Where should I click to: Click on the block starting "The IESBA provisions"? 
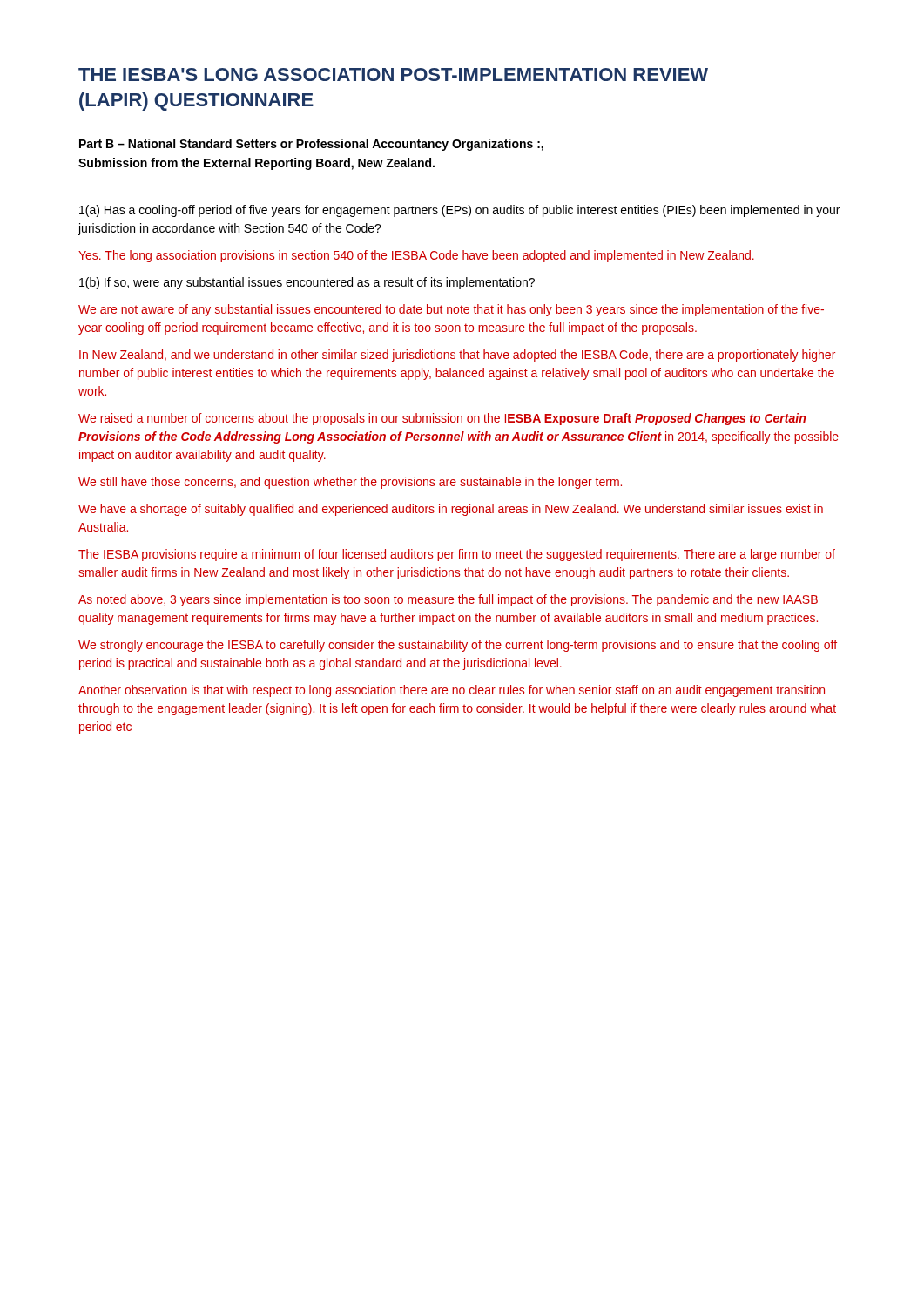point(457,564)
